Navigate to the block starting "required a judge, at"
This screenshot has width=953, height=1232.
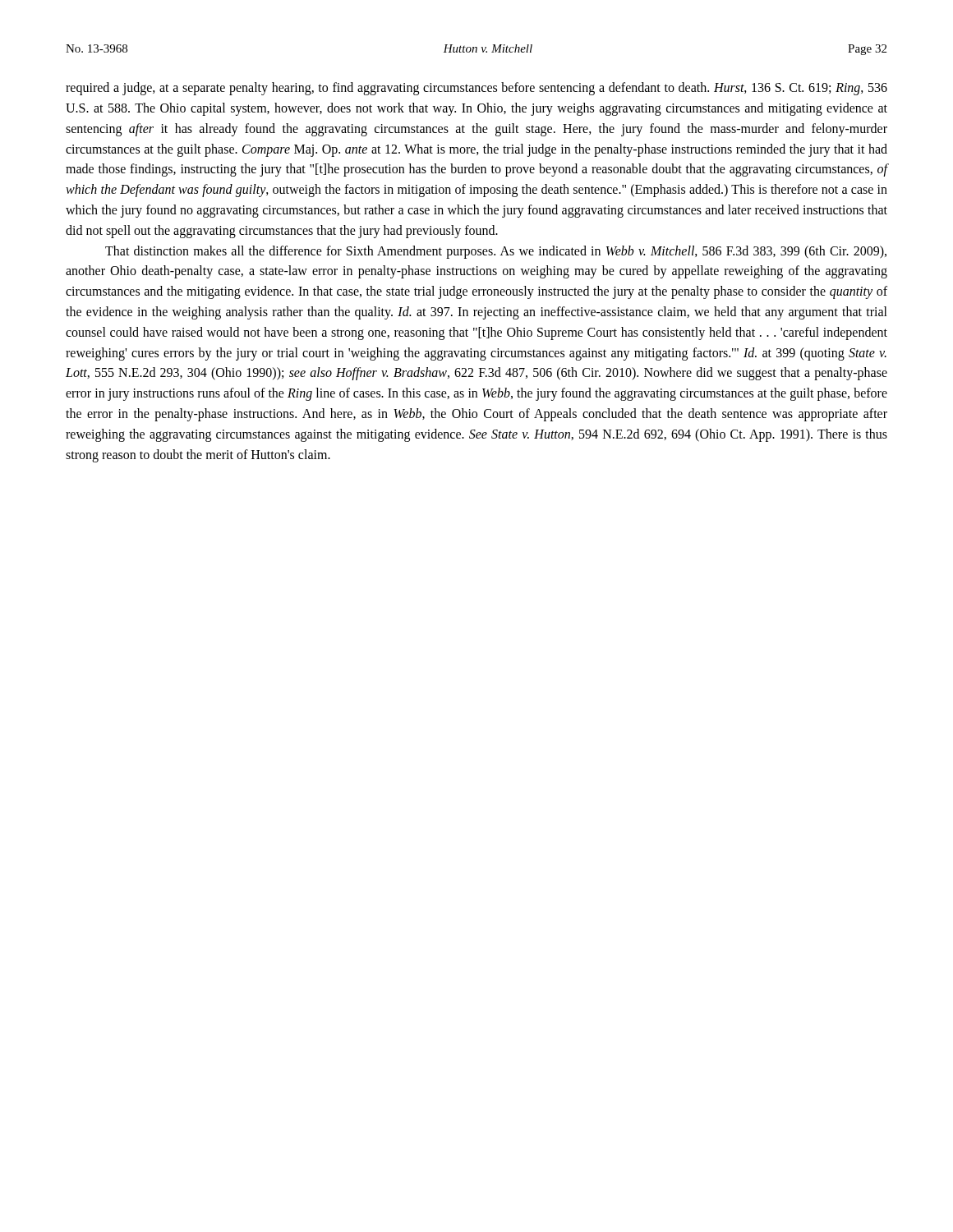pyautogui.click(x=476, y=160)
